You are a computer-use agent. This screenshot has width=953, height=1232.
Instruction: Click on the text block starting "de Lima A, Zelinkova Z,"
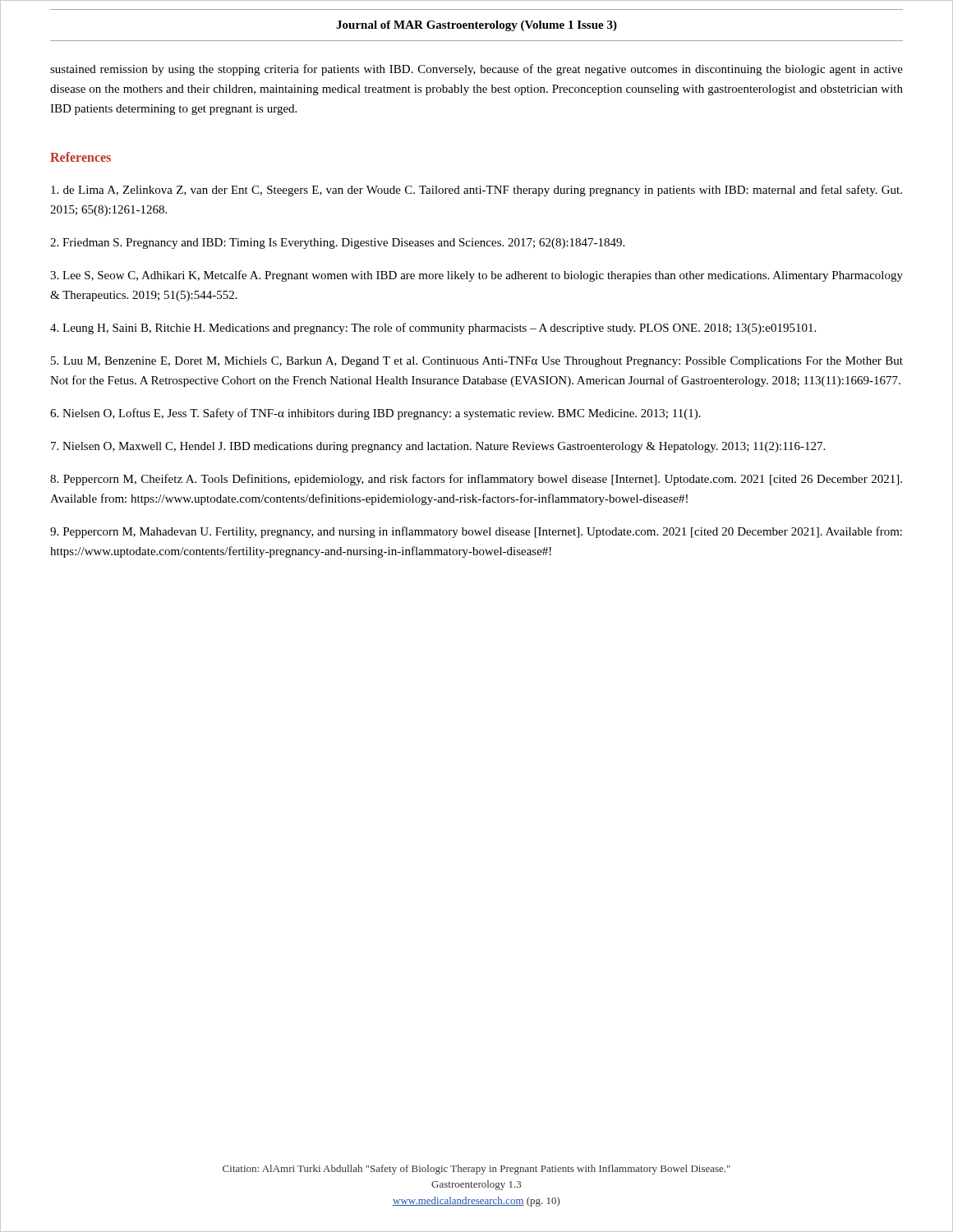(x=476, y=200)
